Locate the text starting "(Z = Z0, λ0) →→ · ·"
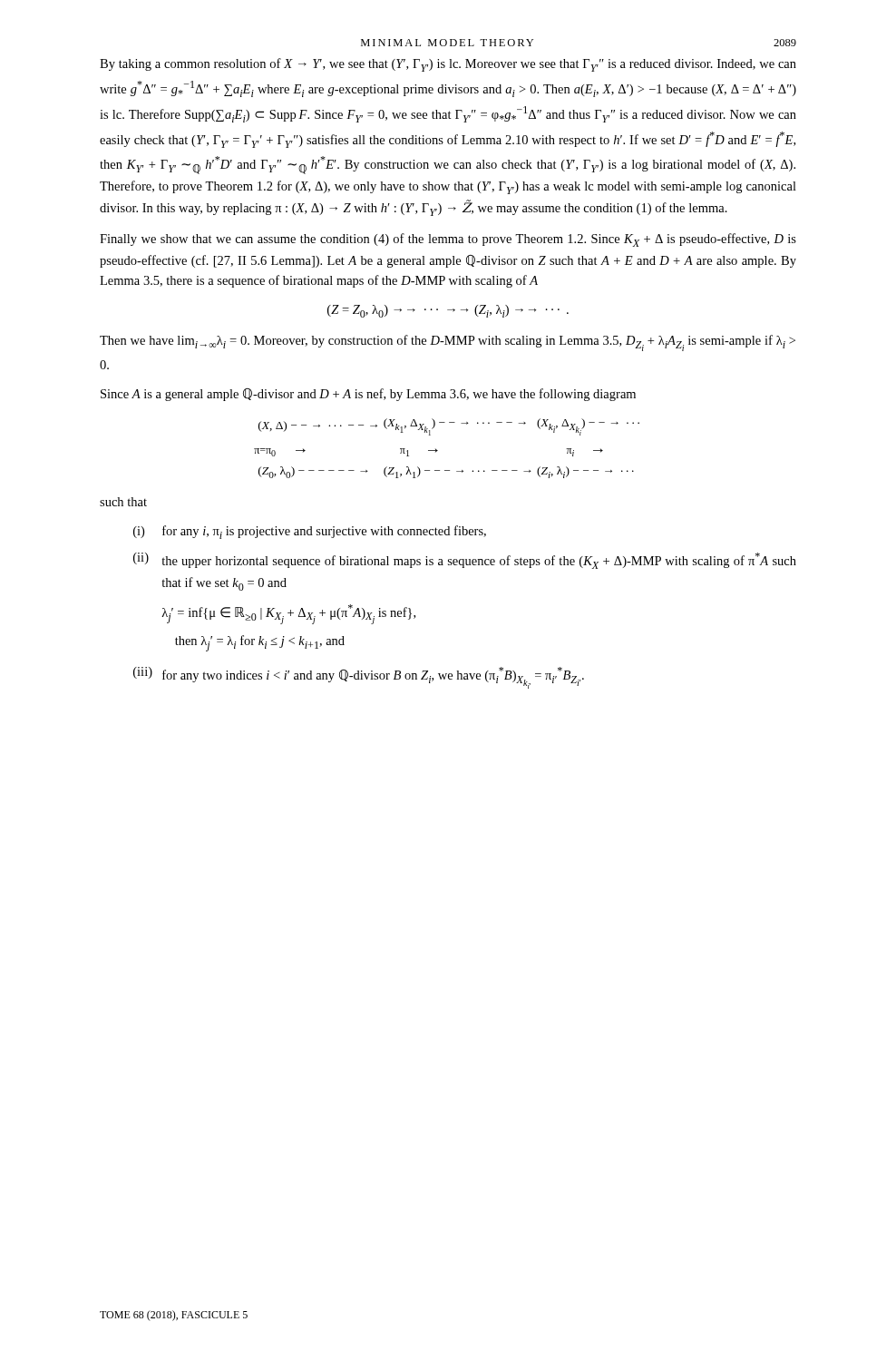The image size is (896, 1361). [448, 311]
